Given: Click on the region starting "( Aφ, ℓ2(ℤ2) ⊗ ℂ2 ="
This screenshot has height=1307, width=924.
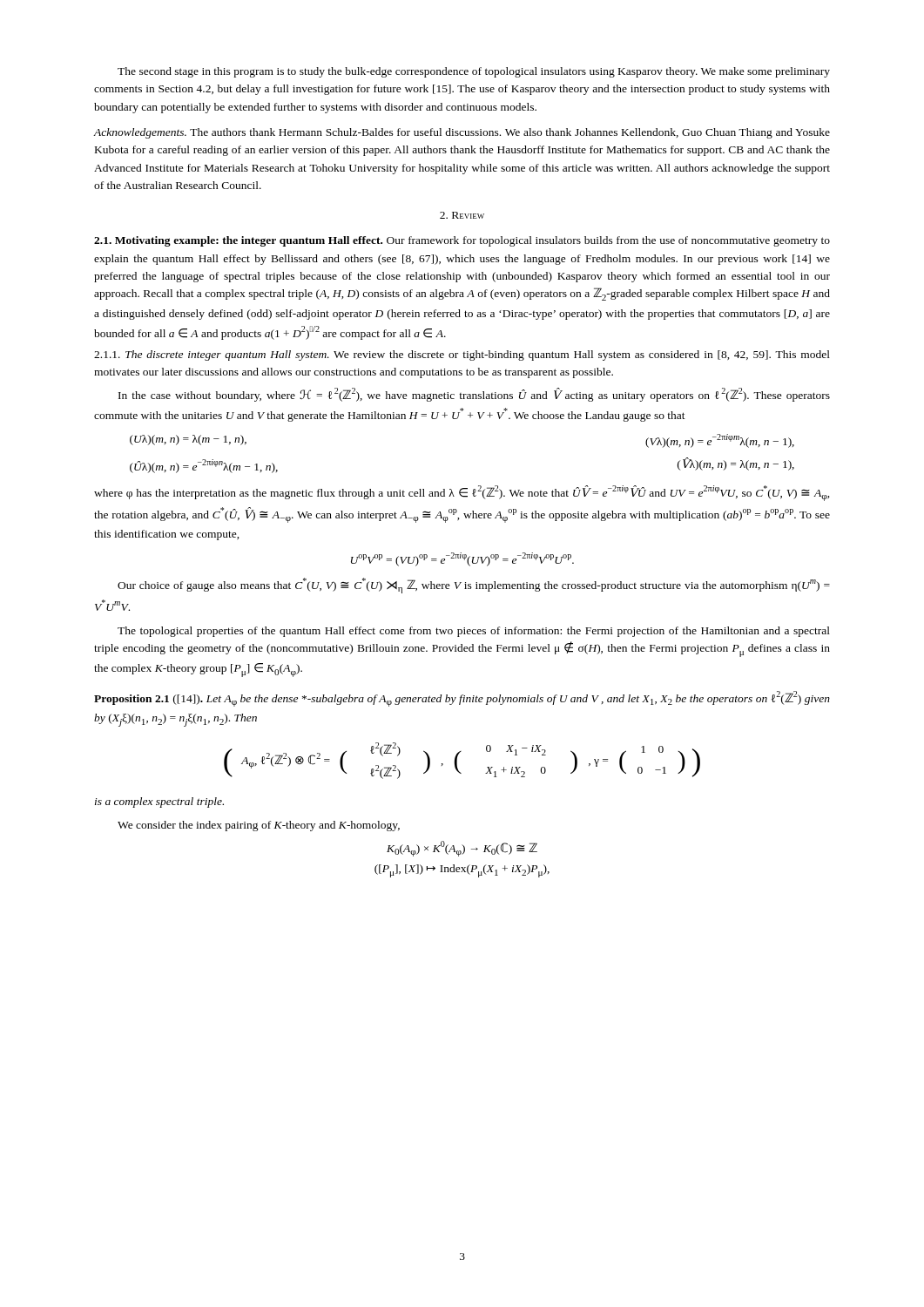Looking at the screenshot, I should 462,761.
